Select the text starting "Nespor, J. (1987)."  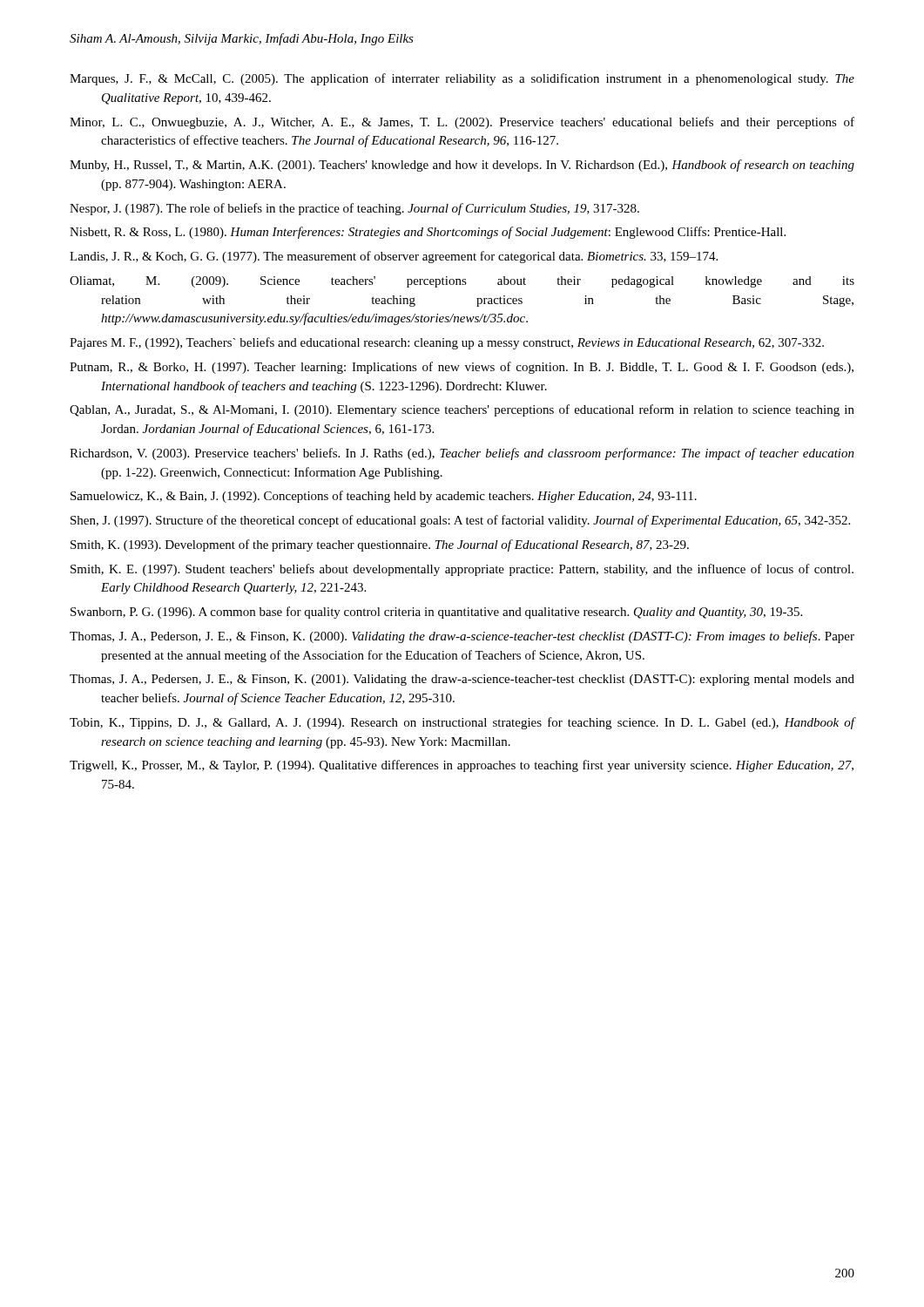coord(355,208)
